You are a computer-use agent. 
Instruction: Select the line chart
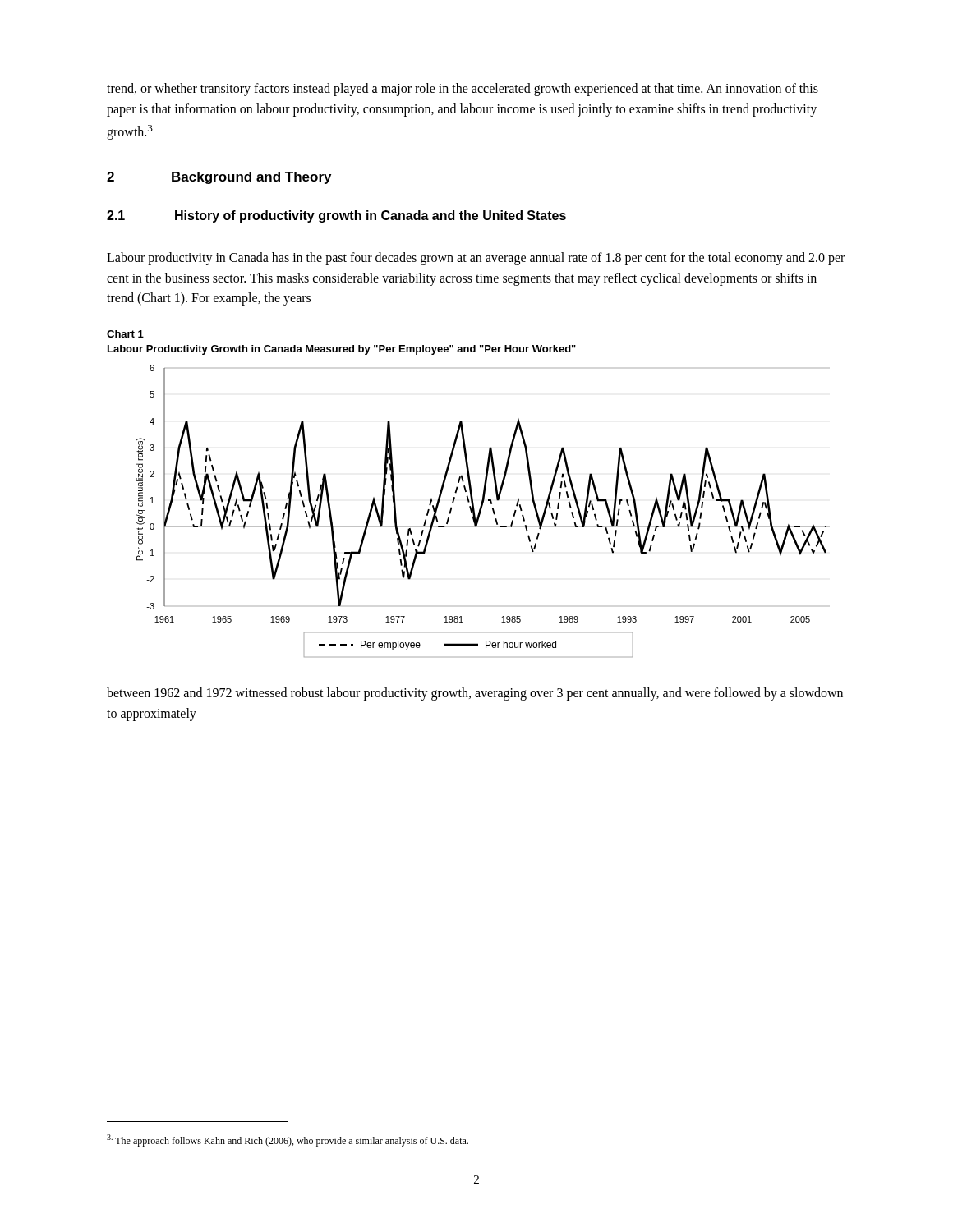(476, 512)
